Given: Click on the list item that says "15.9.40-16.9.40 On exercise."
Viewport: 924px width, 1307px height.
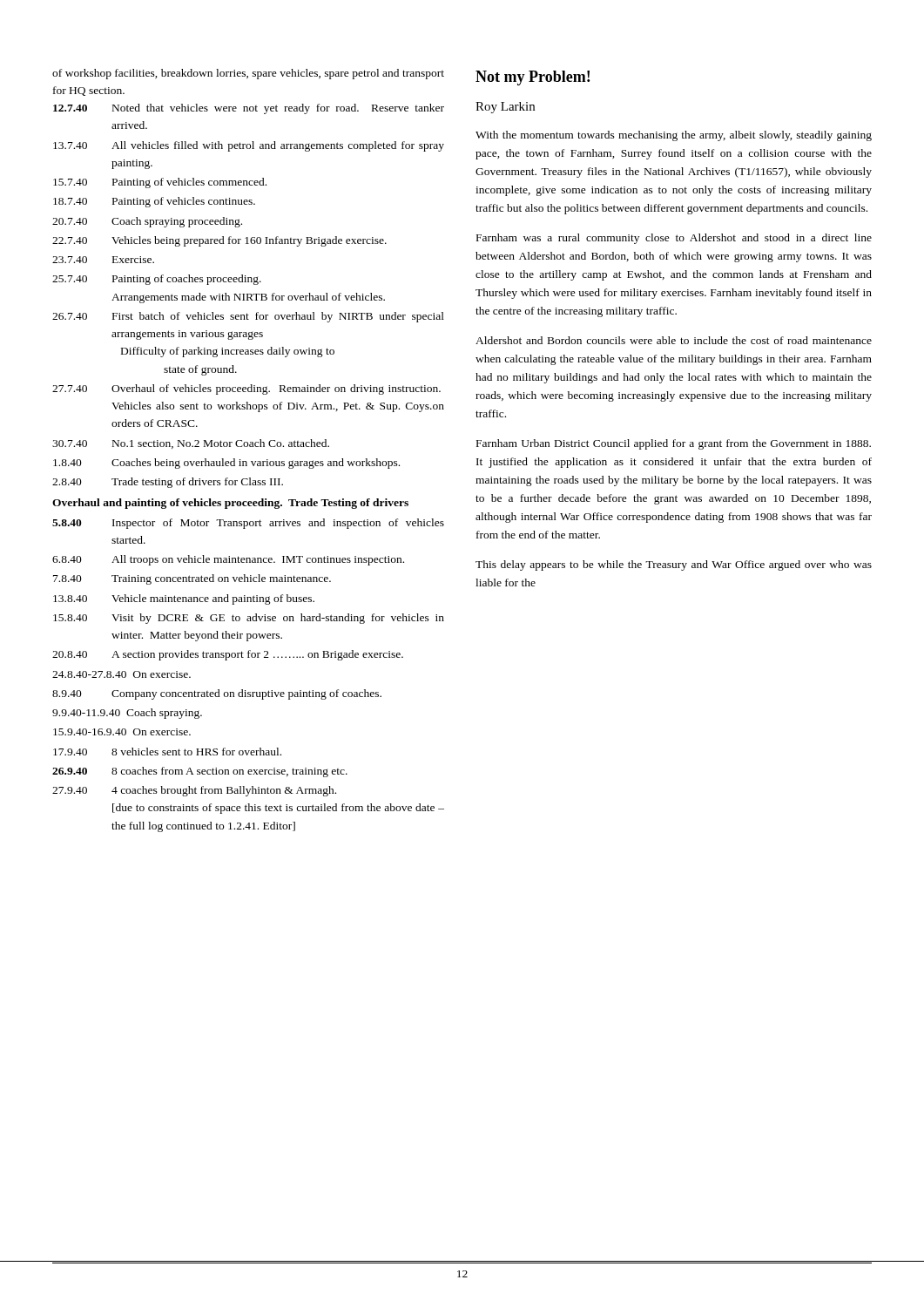Looking at the screenshot, I should tap(122, 732).
